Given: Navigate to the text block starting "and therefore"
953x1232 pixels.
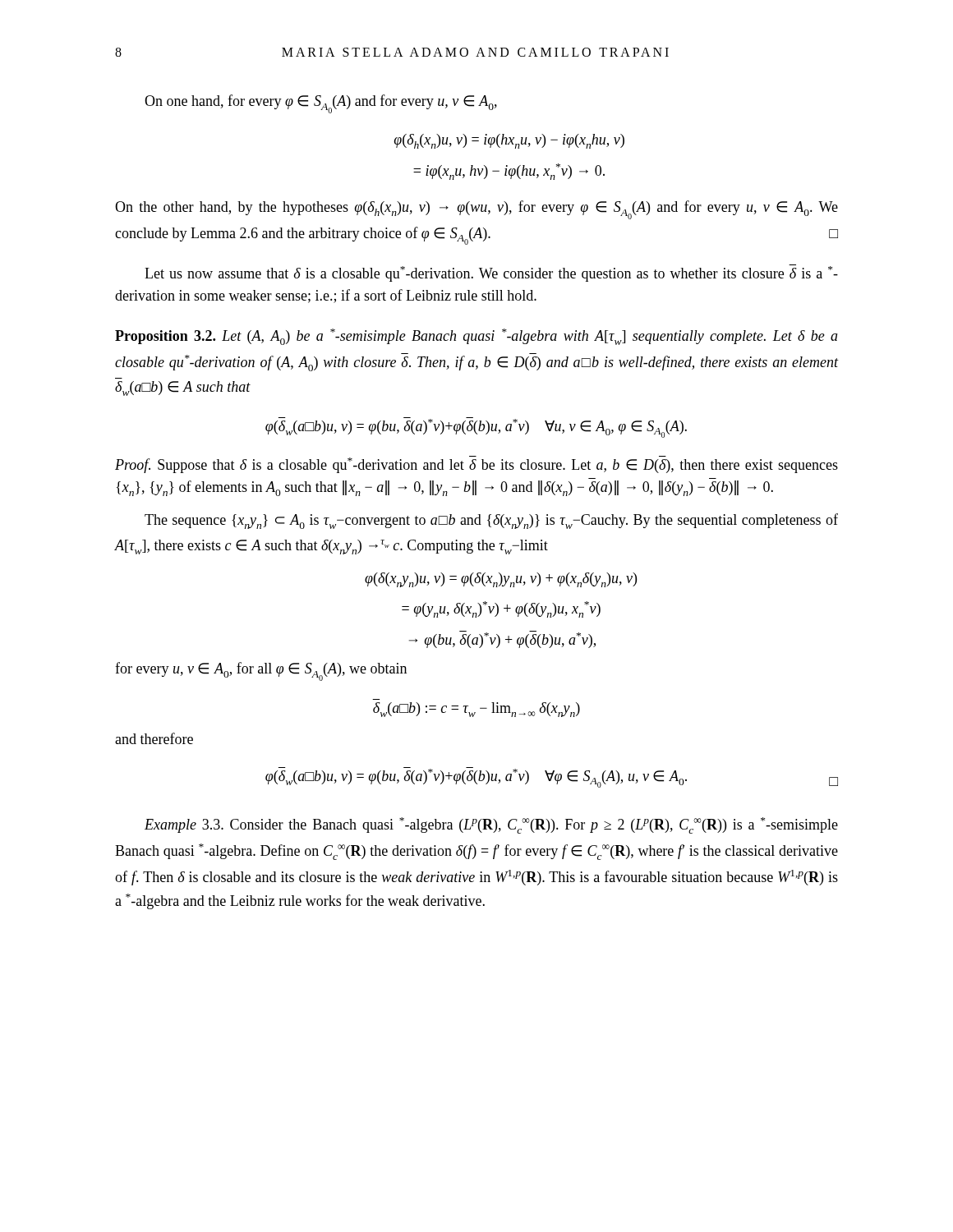Looking at the screenshot, I should [x=154, y=739].
